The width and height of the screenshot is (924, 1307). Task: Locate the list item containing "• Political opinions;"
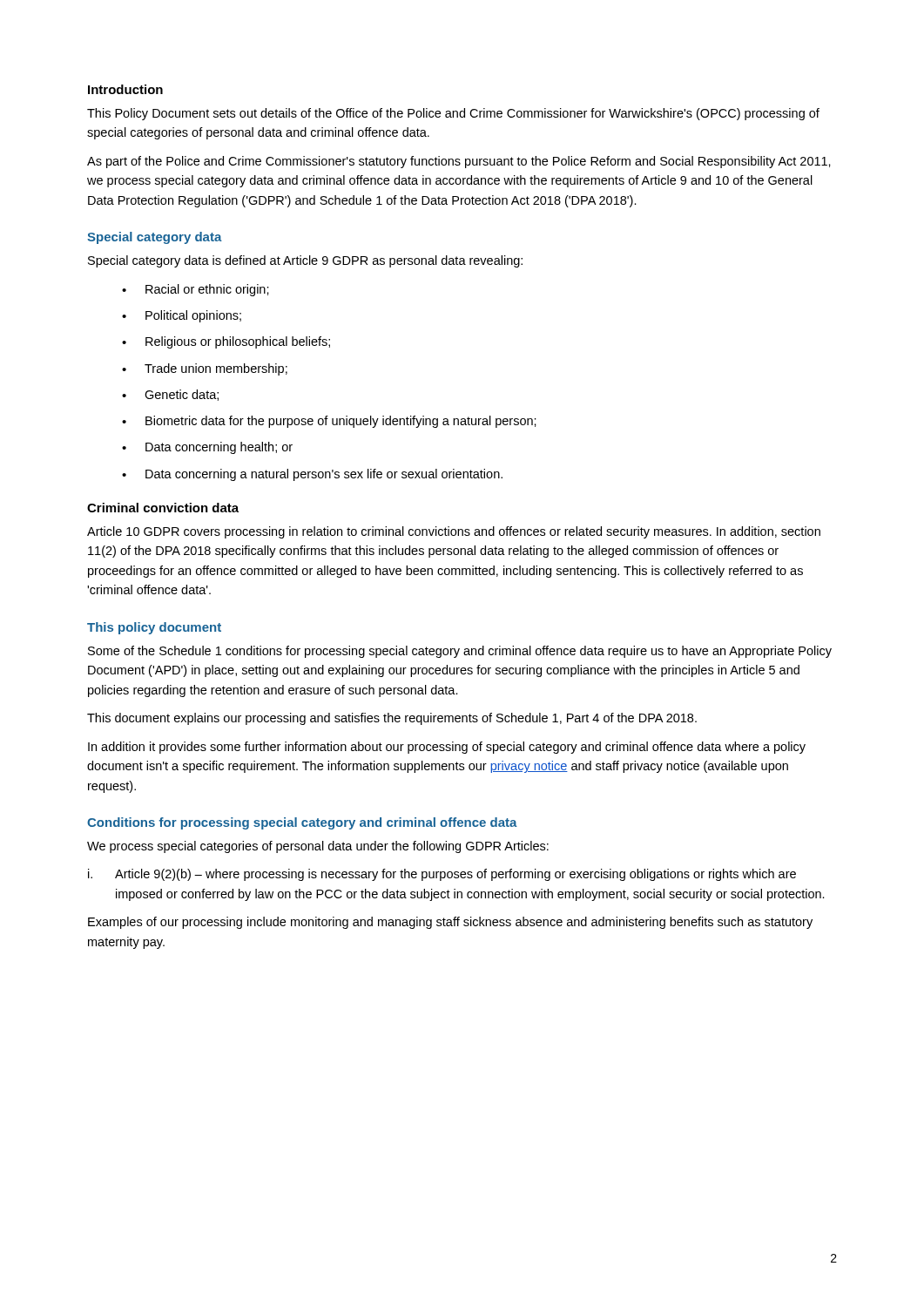point(182,316)
